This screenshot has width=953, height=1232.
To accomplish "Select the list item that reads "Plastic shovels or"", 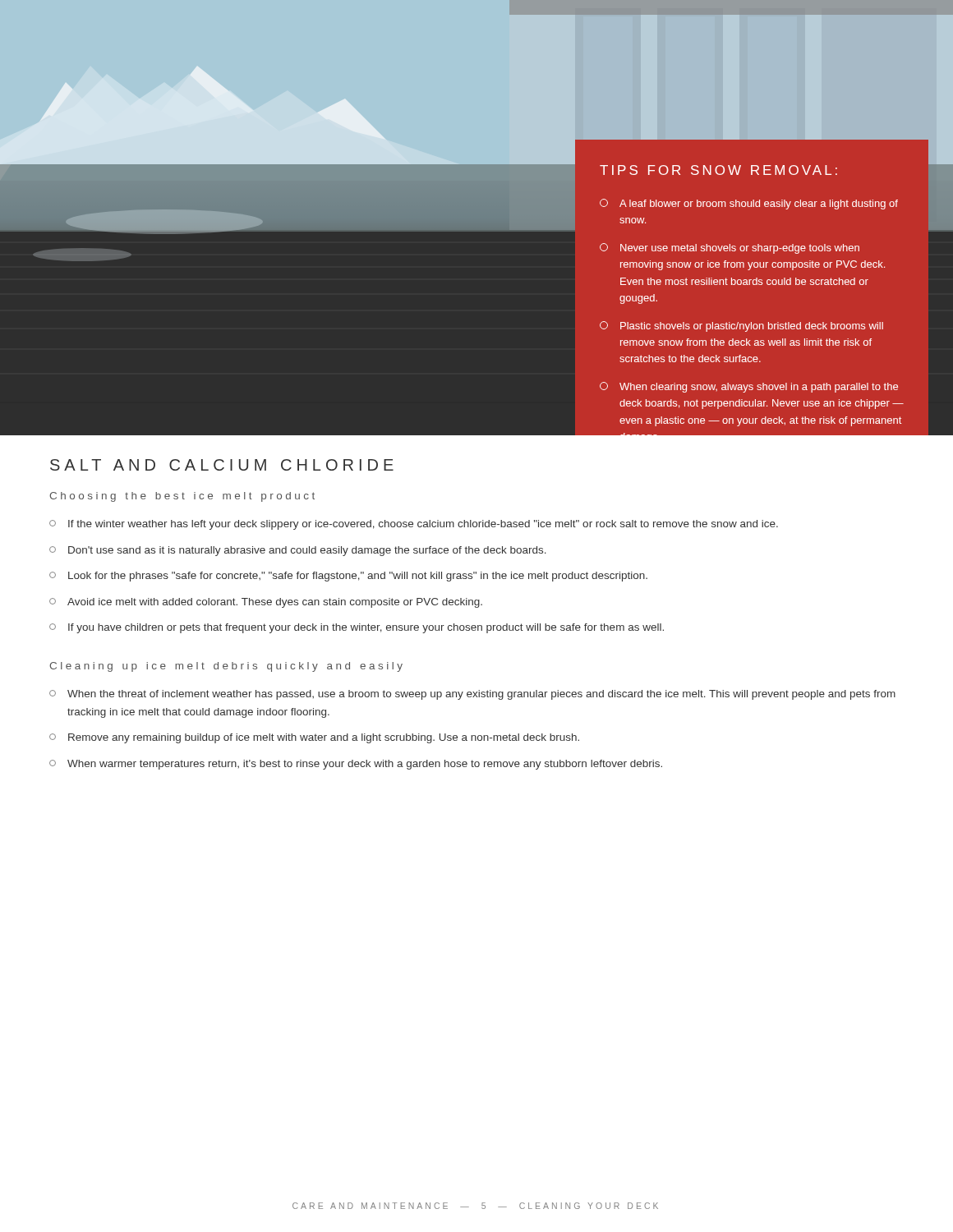I will (752, 343).
